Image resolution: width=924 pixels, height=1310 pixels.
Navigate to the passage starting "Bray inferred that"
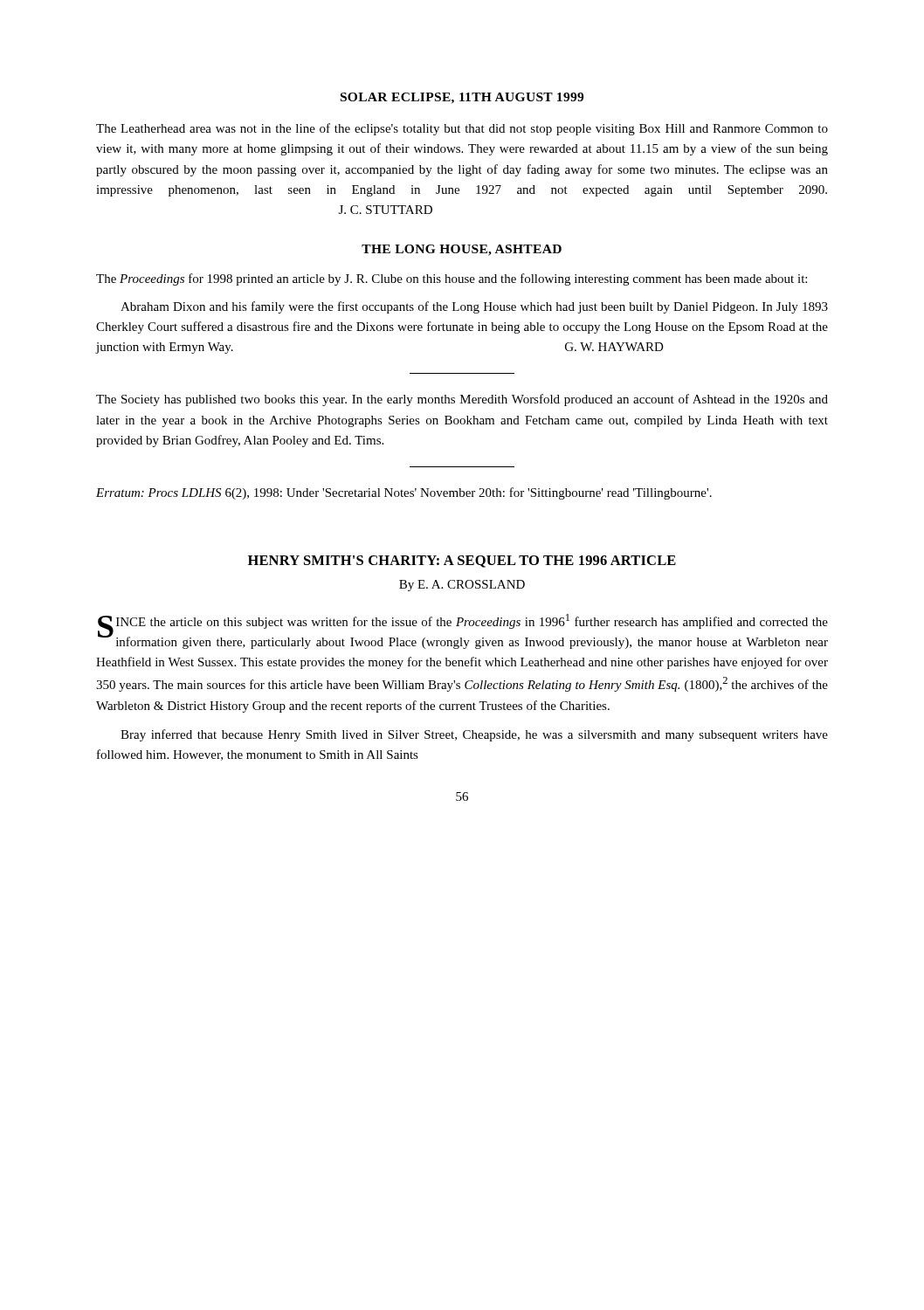462,744
